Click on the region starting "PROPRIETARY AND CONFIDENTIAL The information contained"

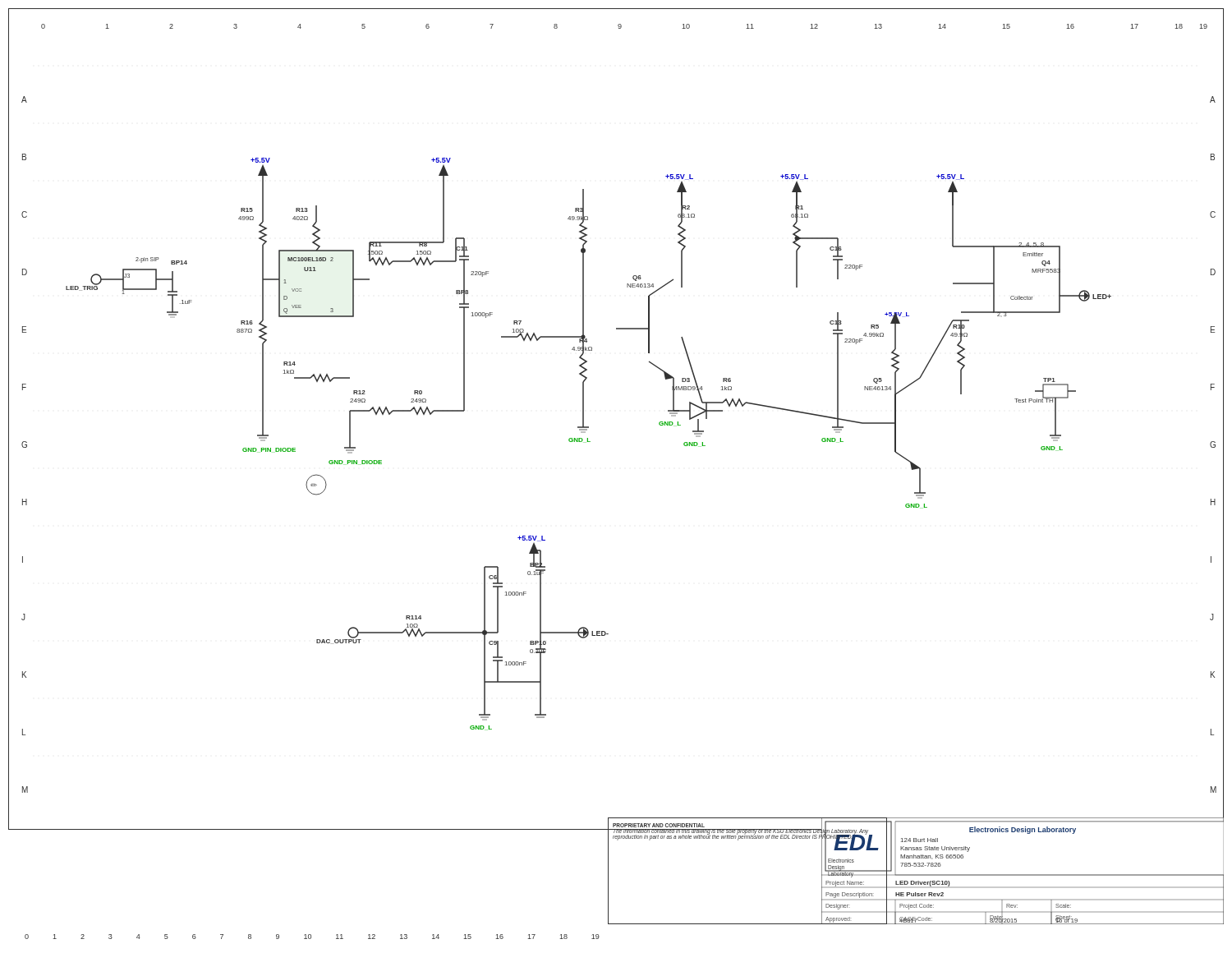[740, 831]
